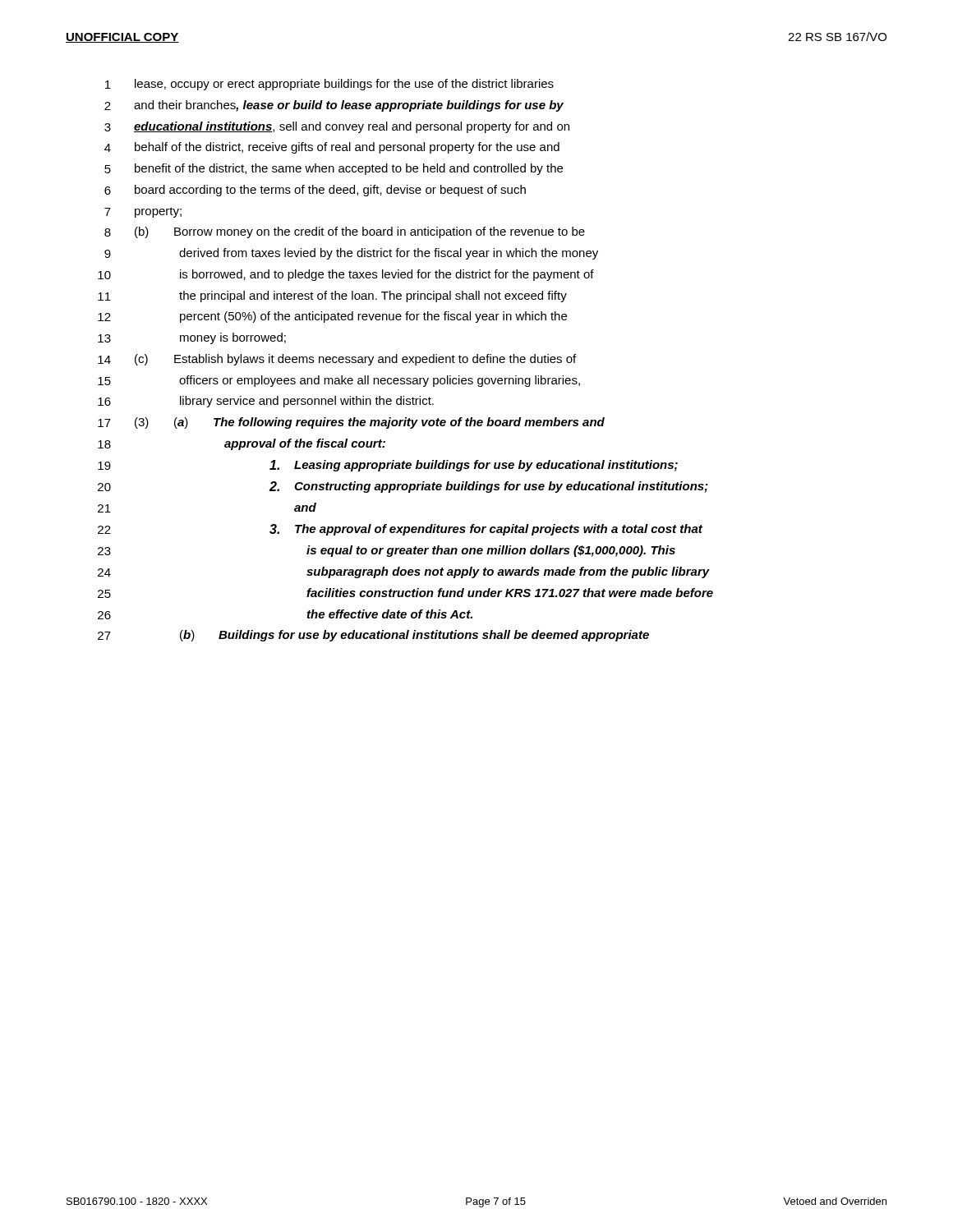The height and width of the screenshot is (1232, 953).
Task: Locate the text block with the text "9 derived from taxes"
Action: click(476, 254)
